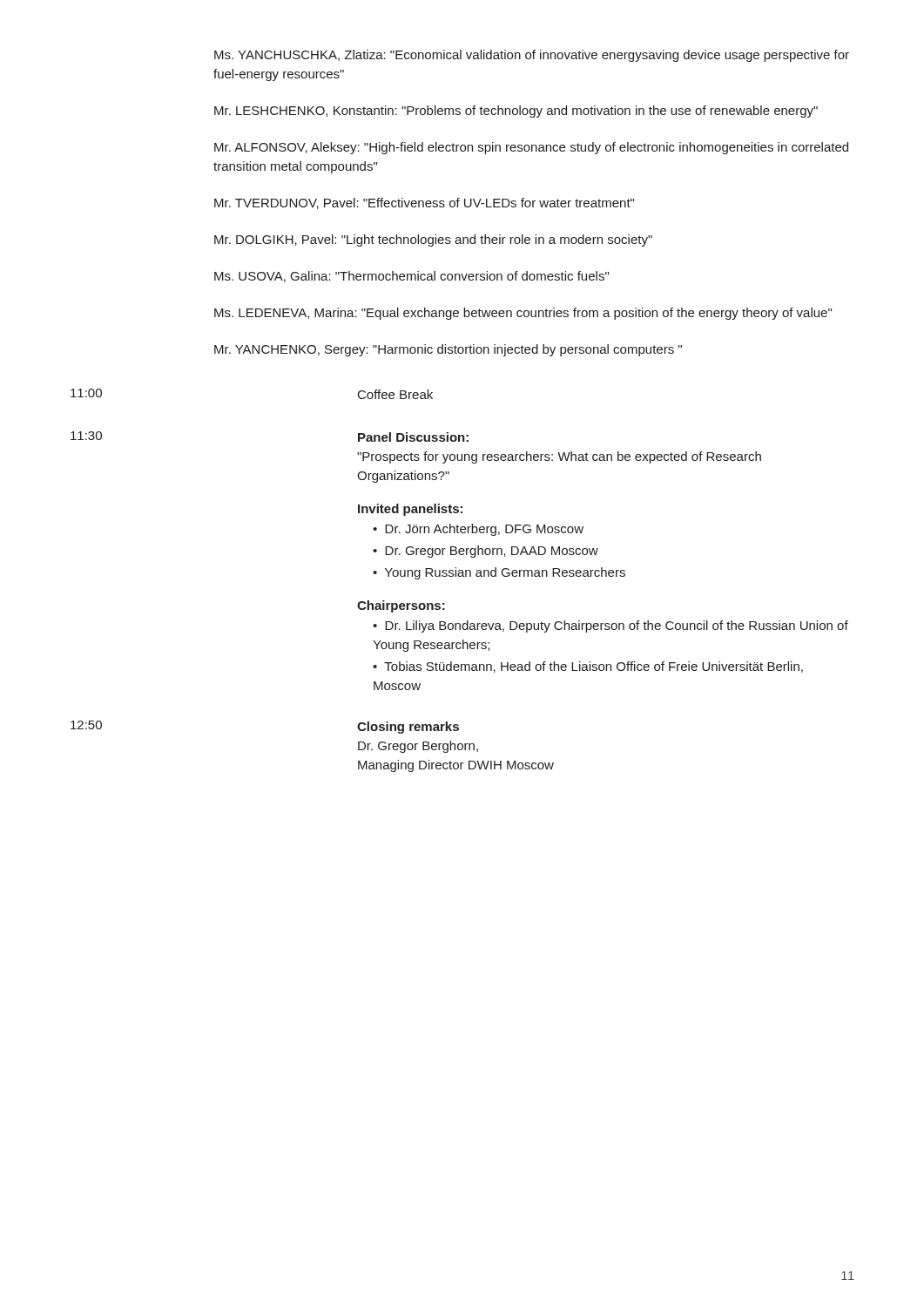
Task: Navigate to the passage starting "• Young Russian and German Researchers"
Action: pos(499,572)
